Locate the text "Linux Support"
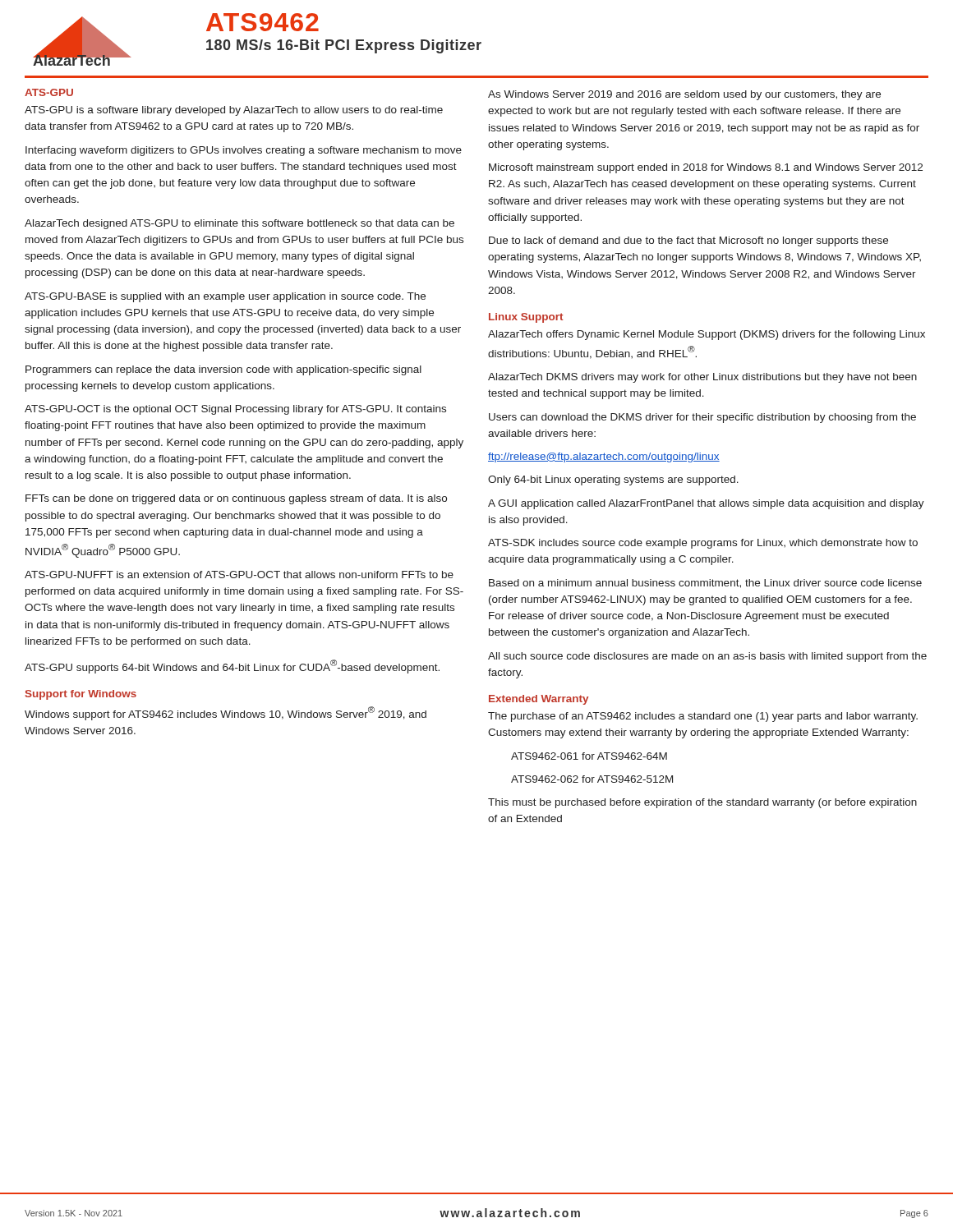The image size is (953, 1232). [526, 317]
